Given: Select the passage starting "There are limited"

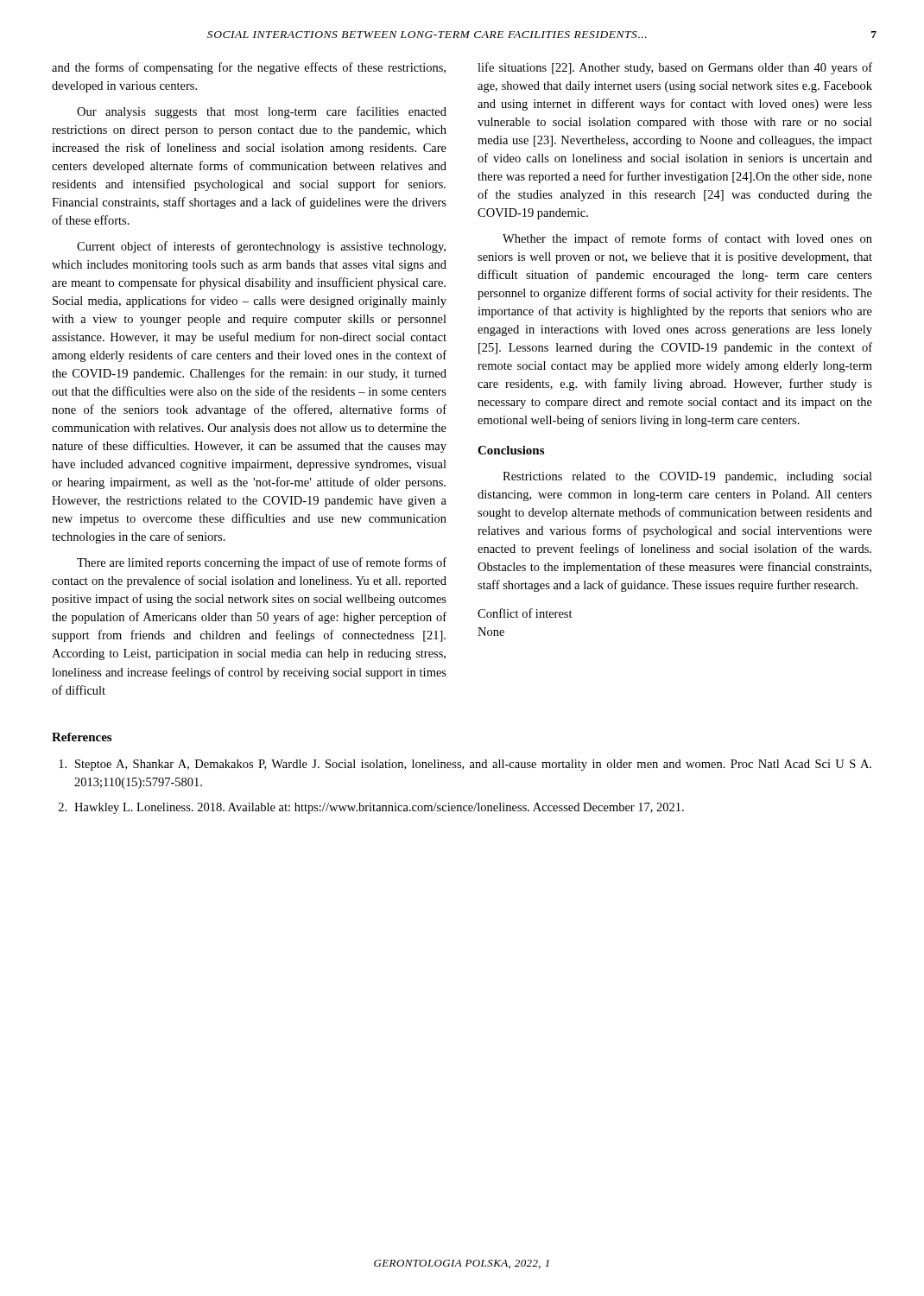Looking at the screenshot, I should pyautogui.click(x=249, y=627).
